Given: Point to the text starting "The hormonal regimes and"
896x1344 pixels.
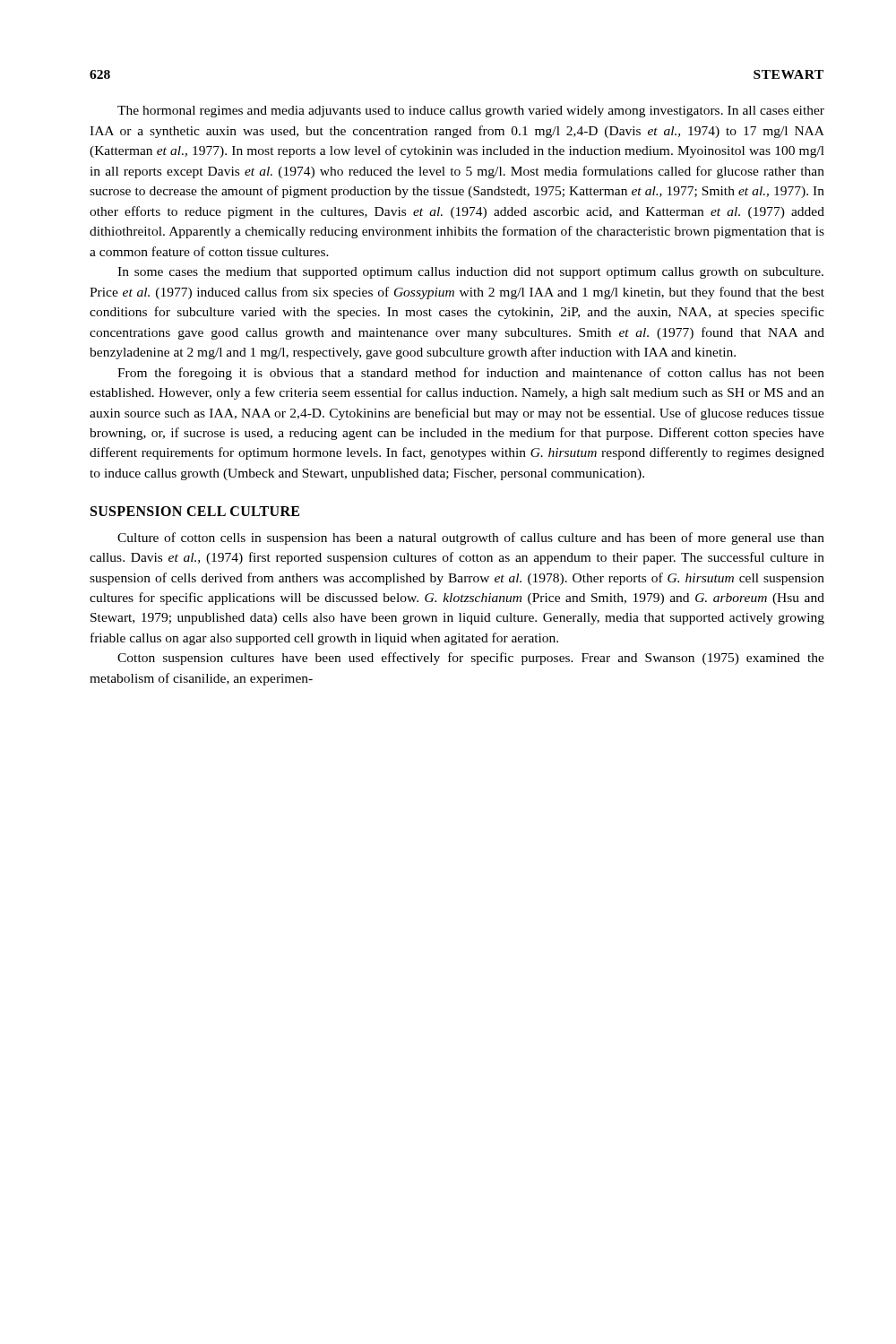Looking at the screenshot, I should (x=457, y=181).
